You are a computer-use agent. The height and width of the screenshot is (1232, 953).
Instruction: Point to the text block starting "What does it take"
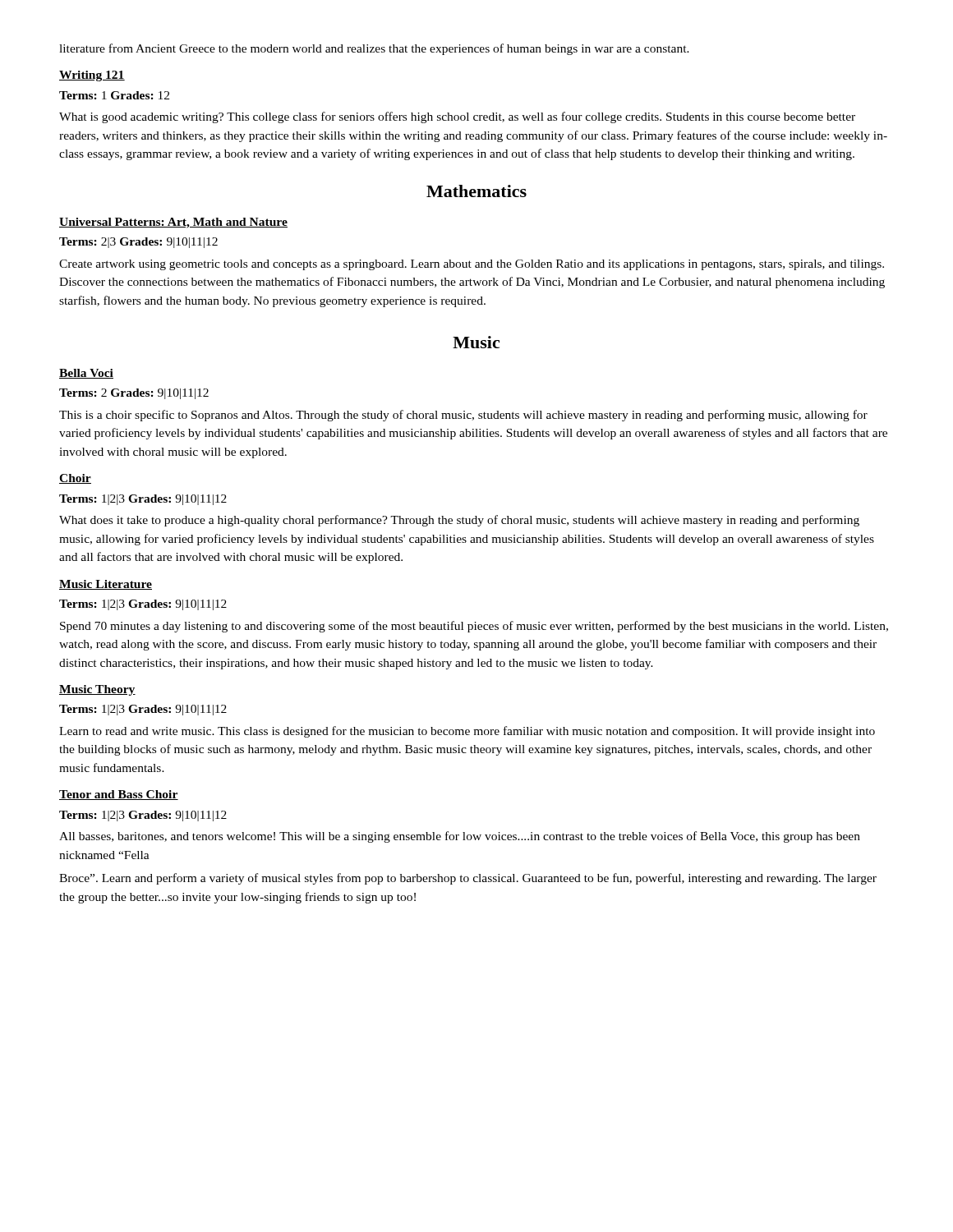coord(476,539)
